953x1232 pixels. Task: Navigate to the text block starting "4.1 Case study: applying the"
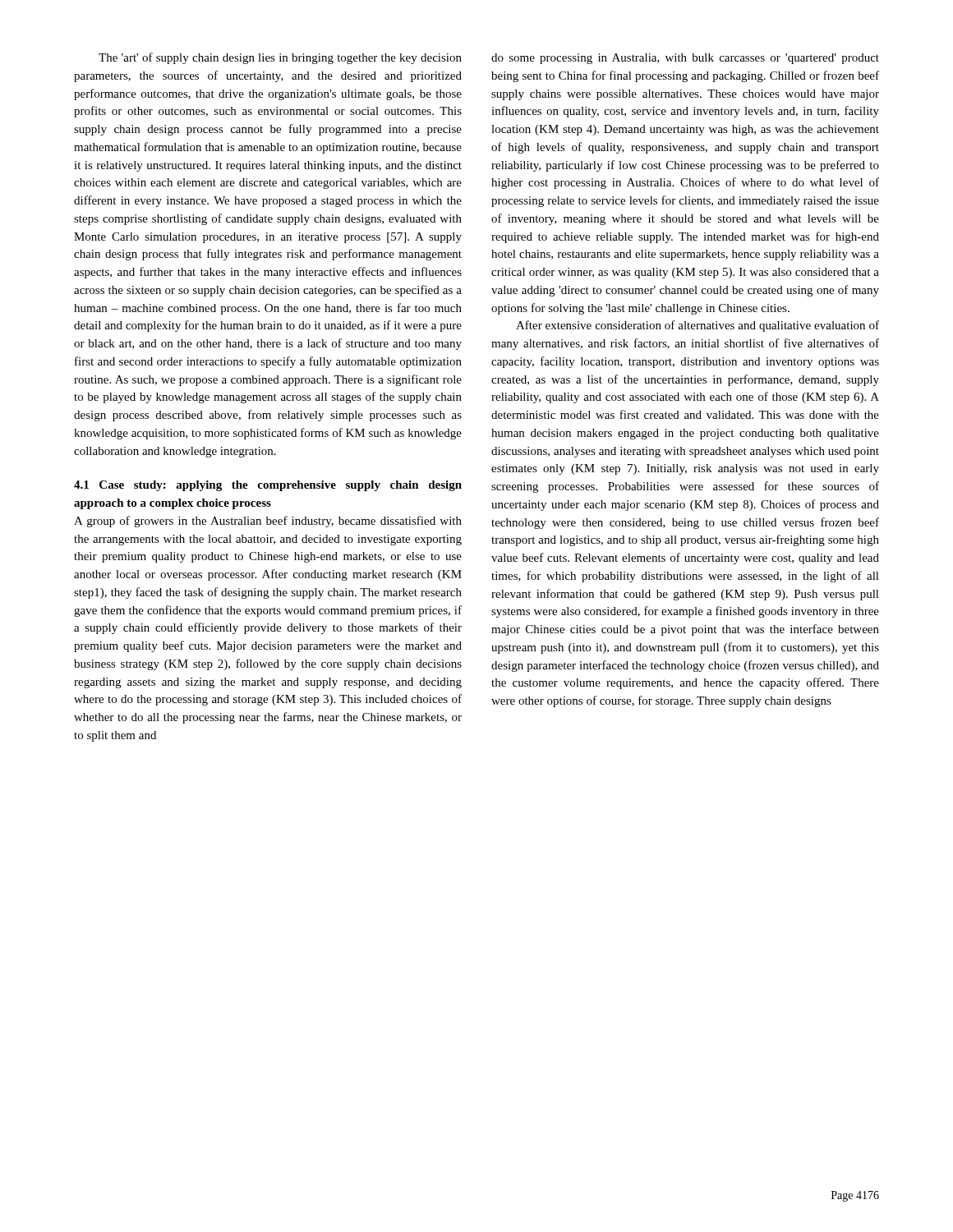[268, 494]
